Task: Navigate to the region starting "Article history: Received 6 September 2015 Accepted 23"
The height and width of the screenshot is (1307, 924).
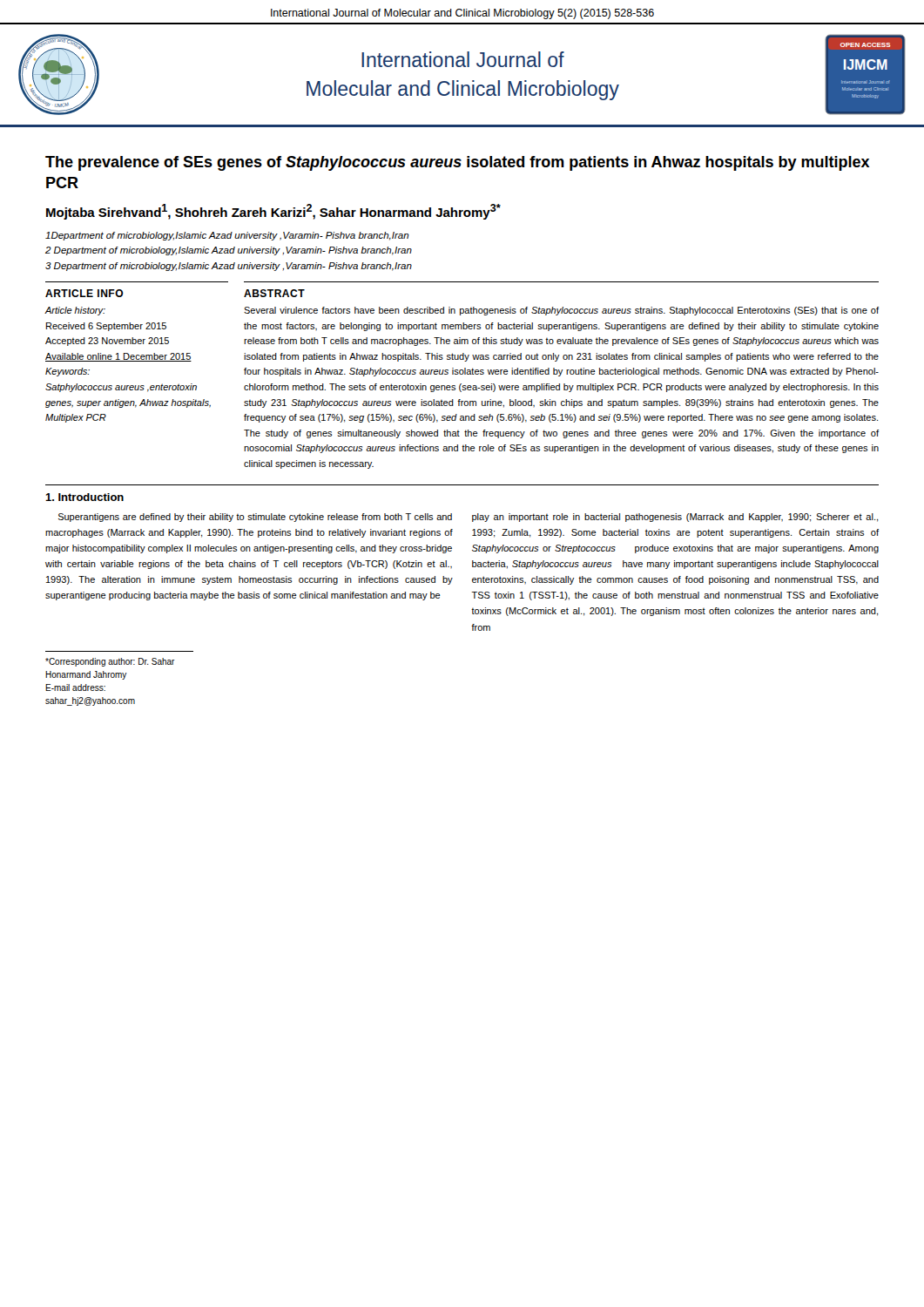Action: [128, 364]
